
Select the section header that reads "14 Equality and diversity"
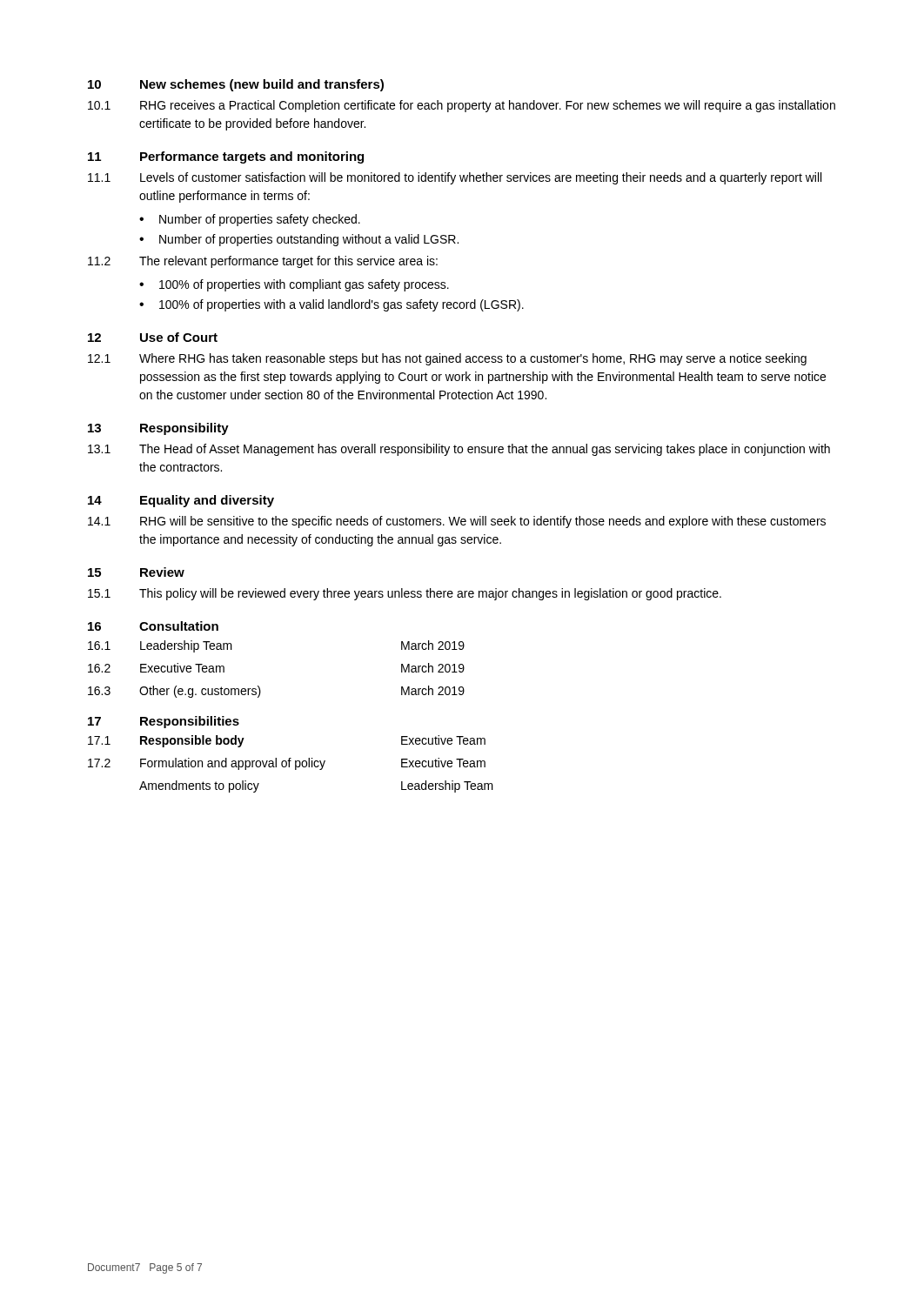point(181,500)
